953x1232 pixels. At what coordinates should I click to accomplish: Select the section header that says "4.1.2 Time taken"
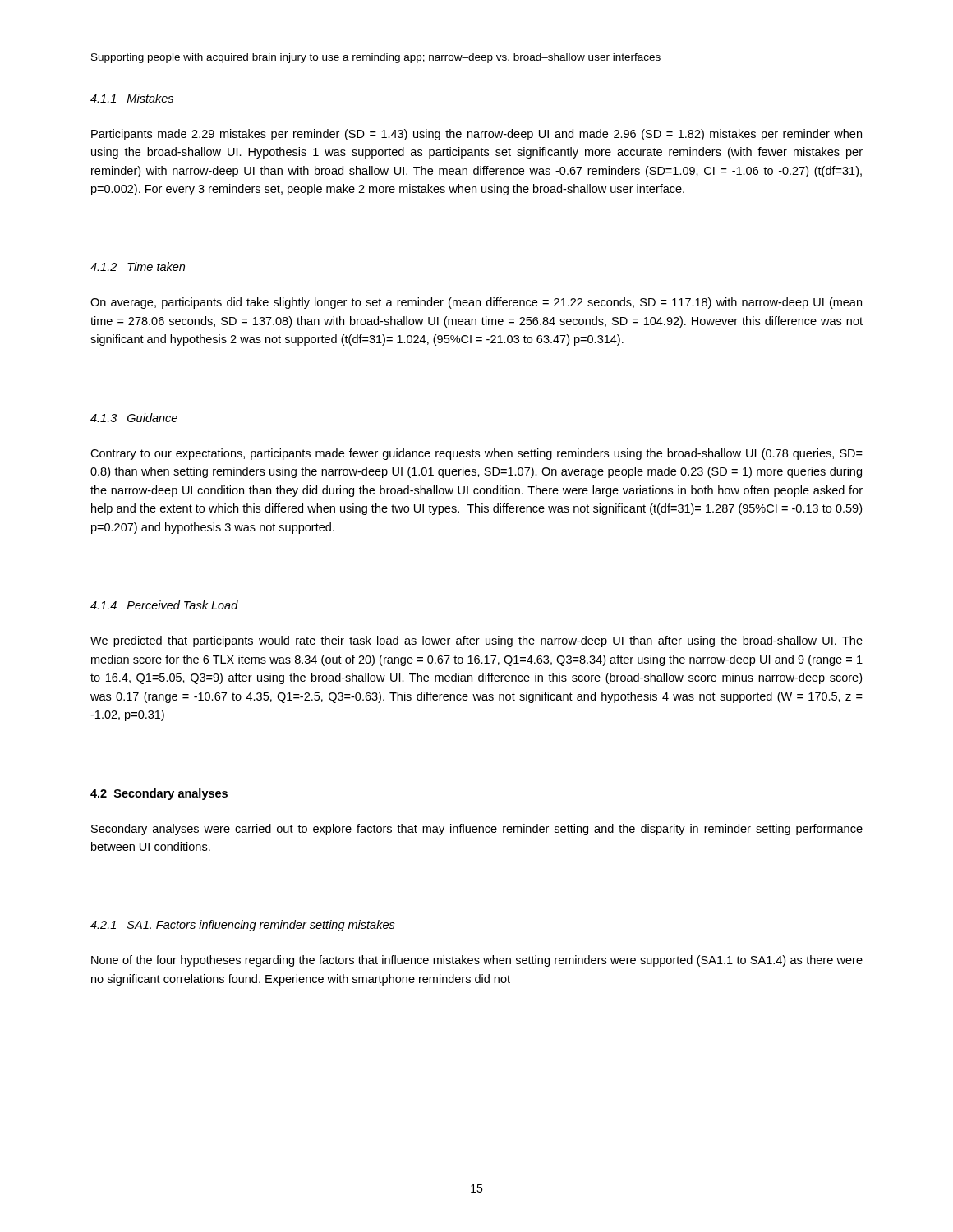(x=138, y=267)
